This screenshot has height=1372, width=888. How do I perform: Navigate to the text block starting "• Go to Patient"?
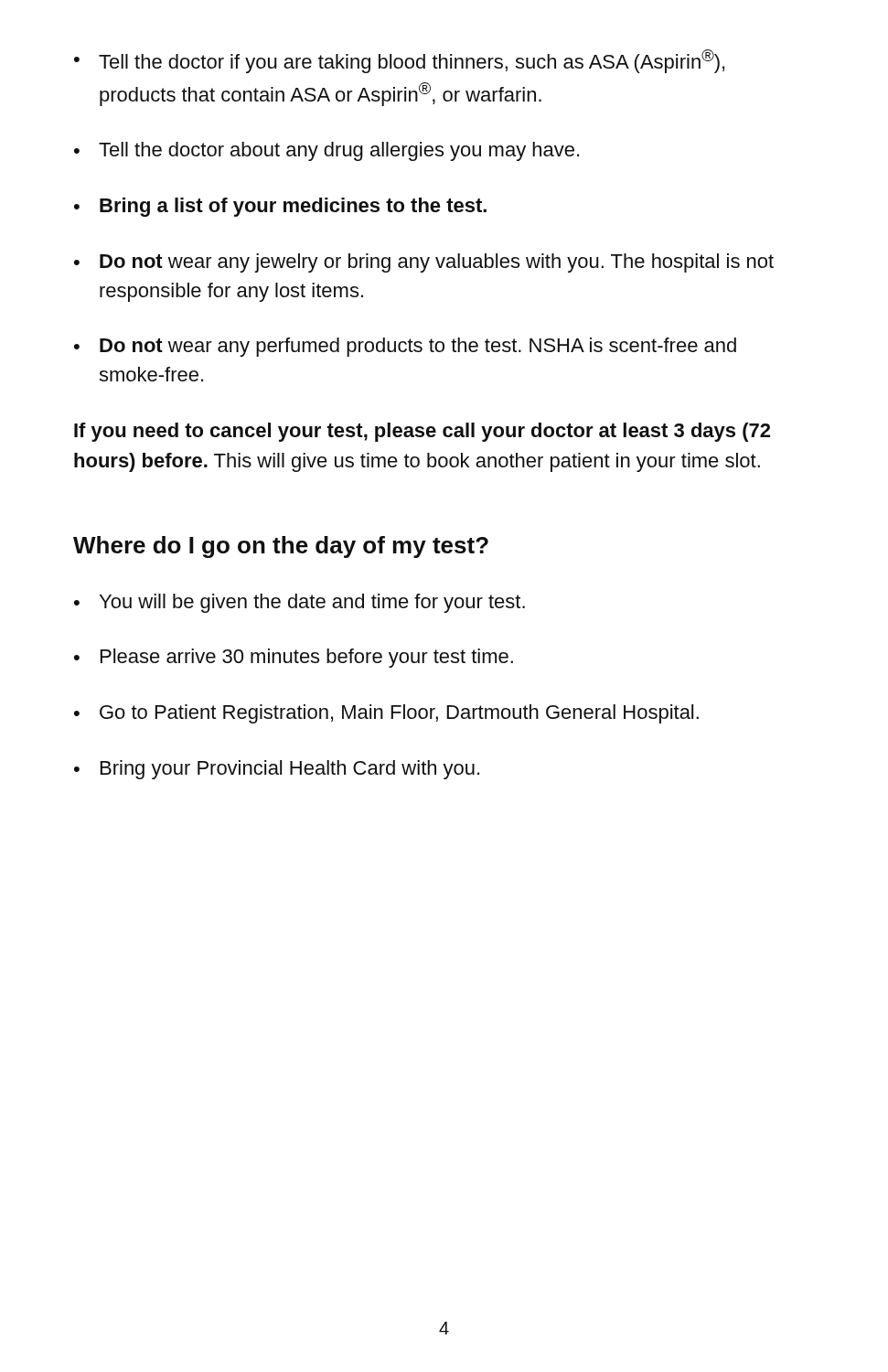point(439,713)
